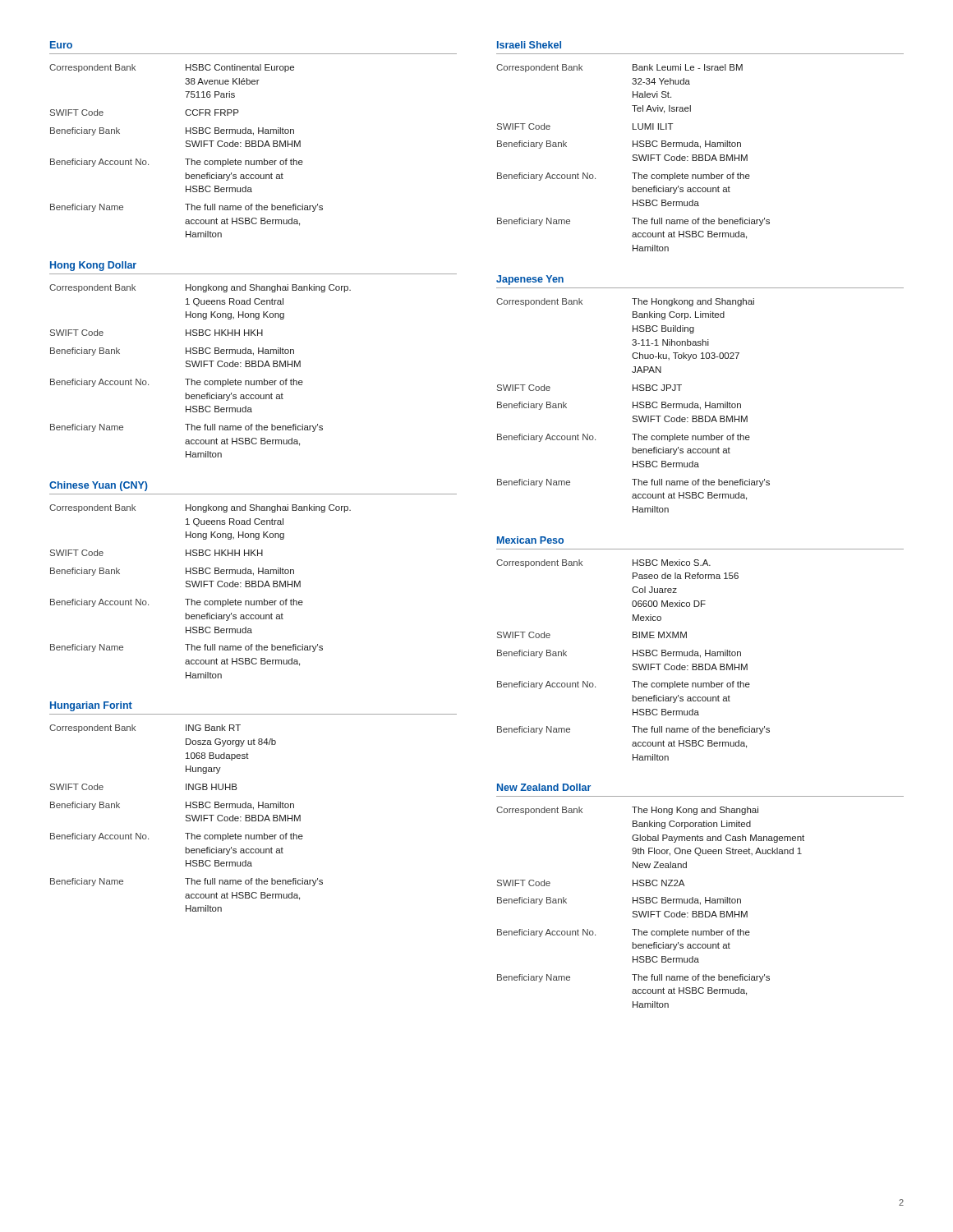Click on the text block with the text "Correspondent Bank The Hongkong and ShanghaiBanking Corp."
Screen dimensions: 1232x953
[700, 406]
